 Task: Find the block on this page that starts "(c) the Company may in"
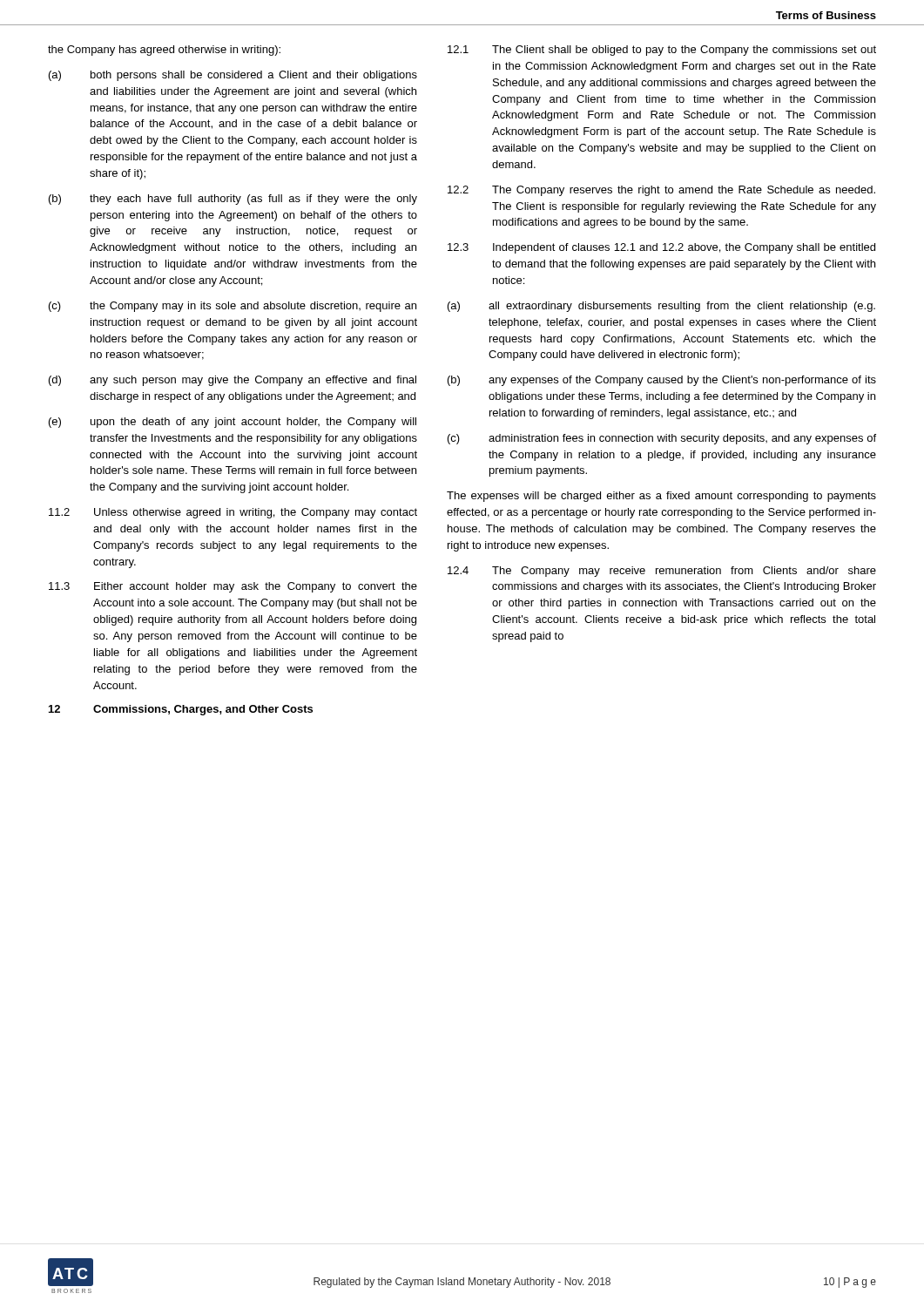pos(233,331)
